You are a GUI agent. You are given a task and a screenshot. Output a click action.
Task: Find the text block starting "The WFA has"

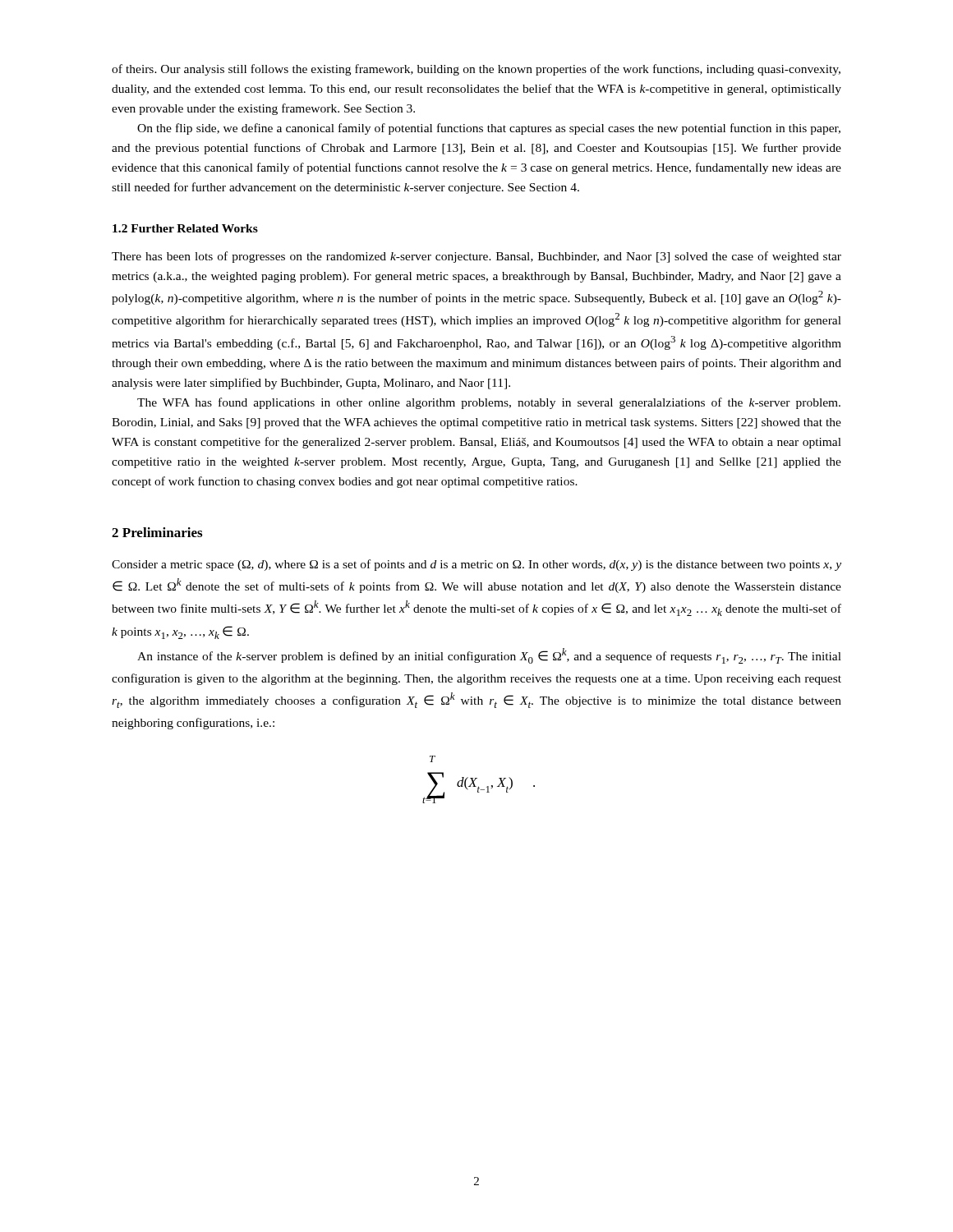pyautogui.click(x=476, y=441)
